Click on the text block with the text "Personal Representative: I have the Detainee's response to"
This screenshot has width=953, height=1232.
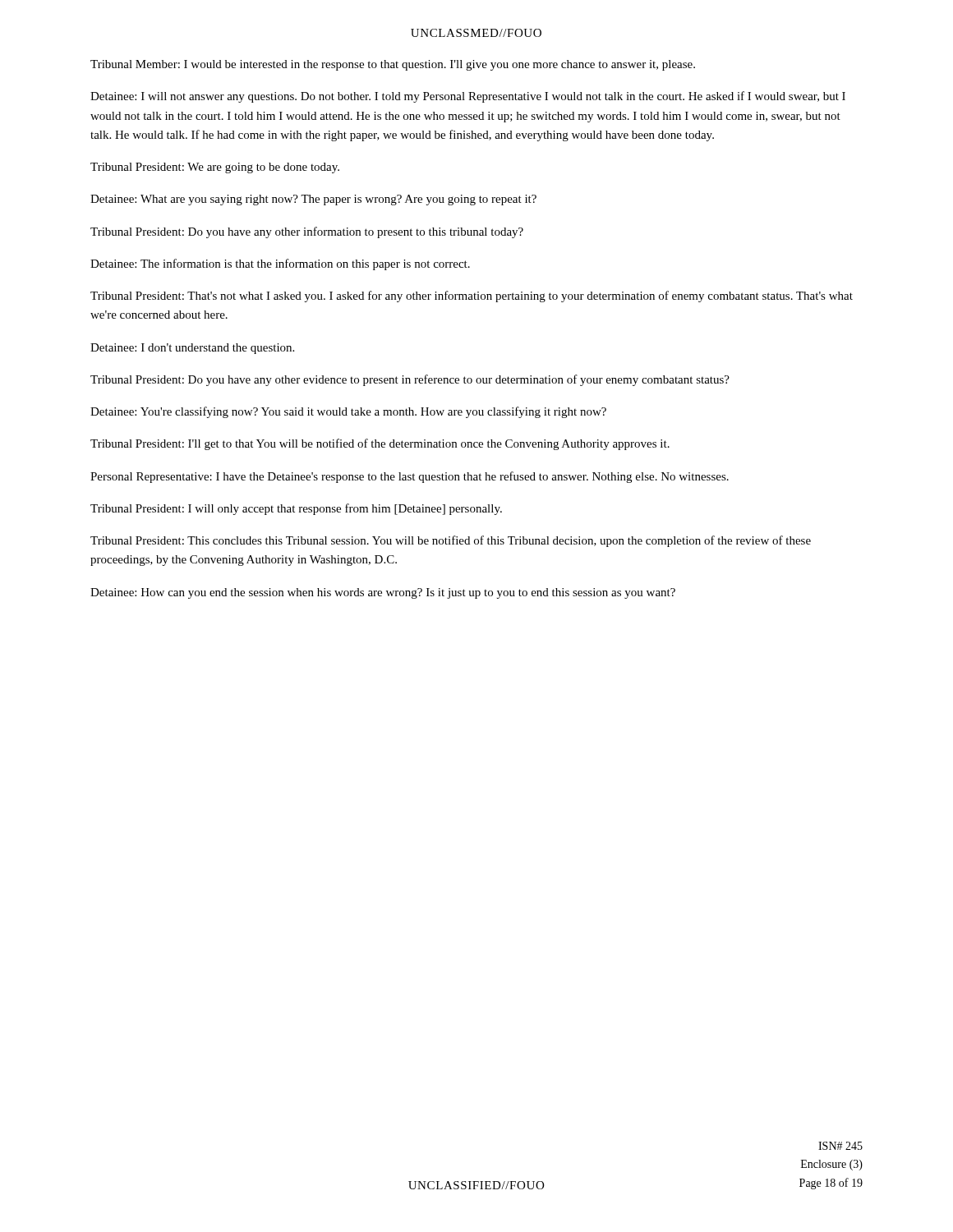click(410, 476)
